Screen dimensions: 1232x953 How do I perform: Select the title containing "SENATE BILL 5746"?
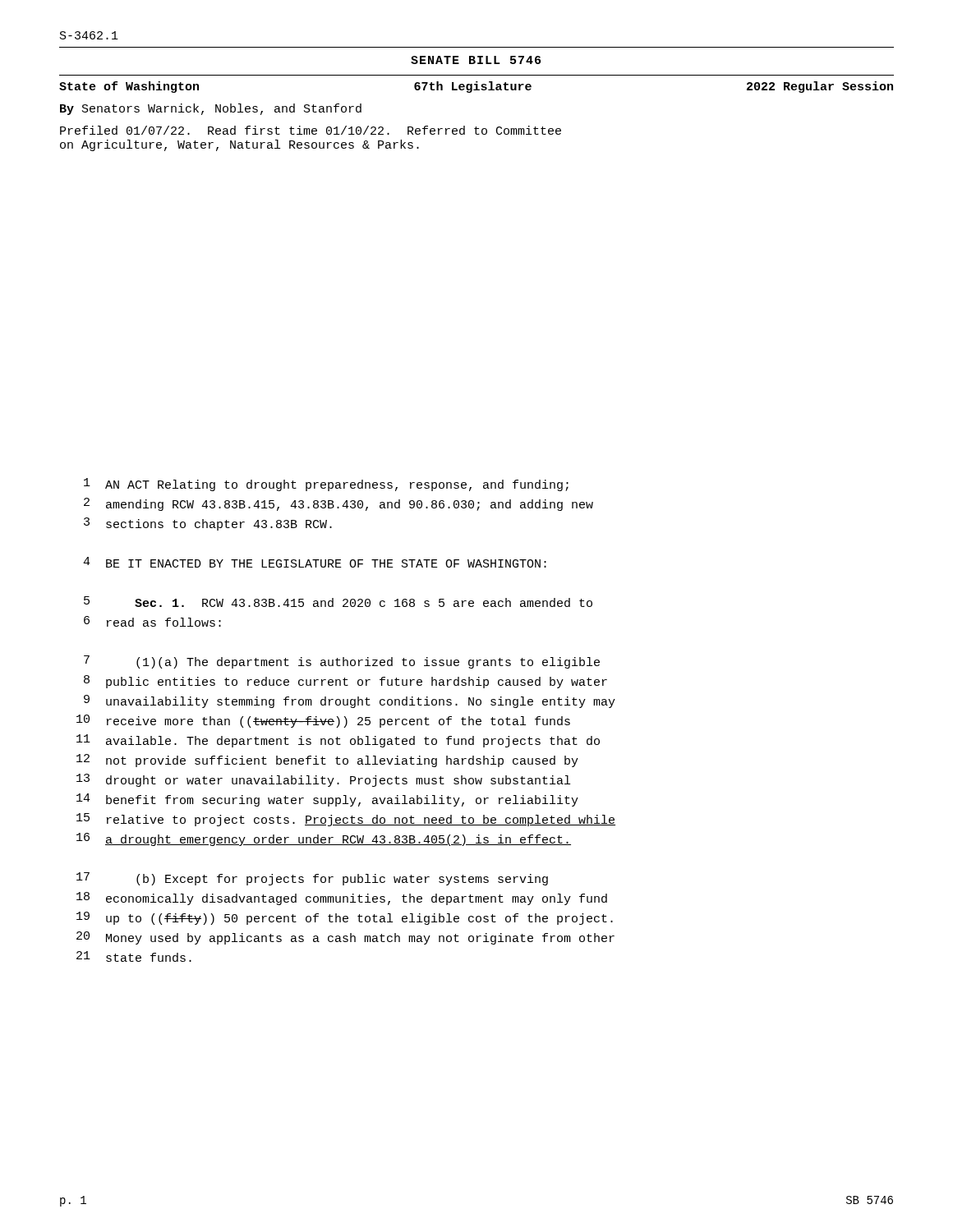tap(476, 61)
